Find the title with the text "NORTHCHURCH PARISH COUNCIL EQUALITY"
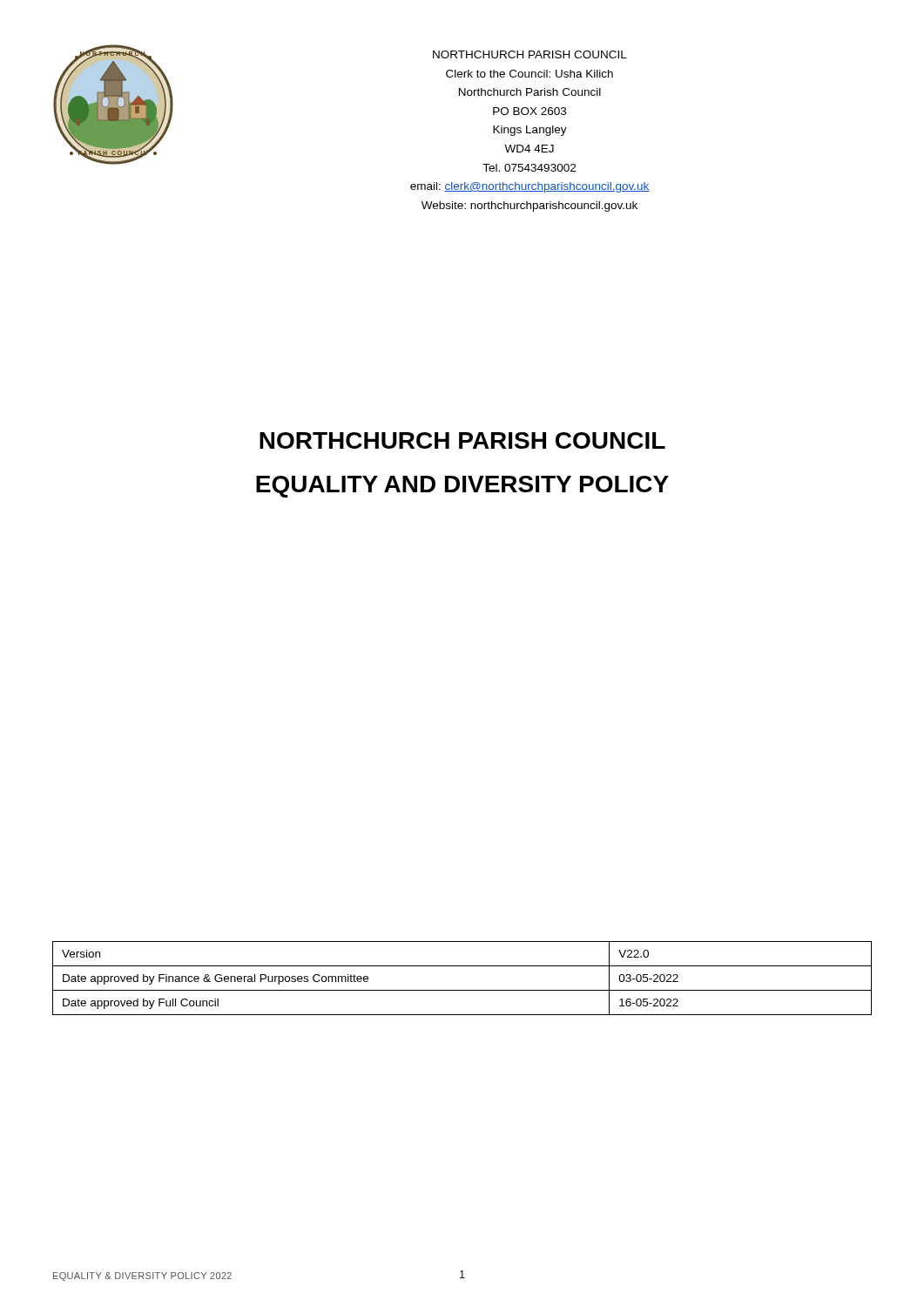Viewport: 924px width, 1307px height. tap(462, 440)
